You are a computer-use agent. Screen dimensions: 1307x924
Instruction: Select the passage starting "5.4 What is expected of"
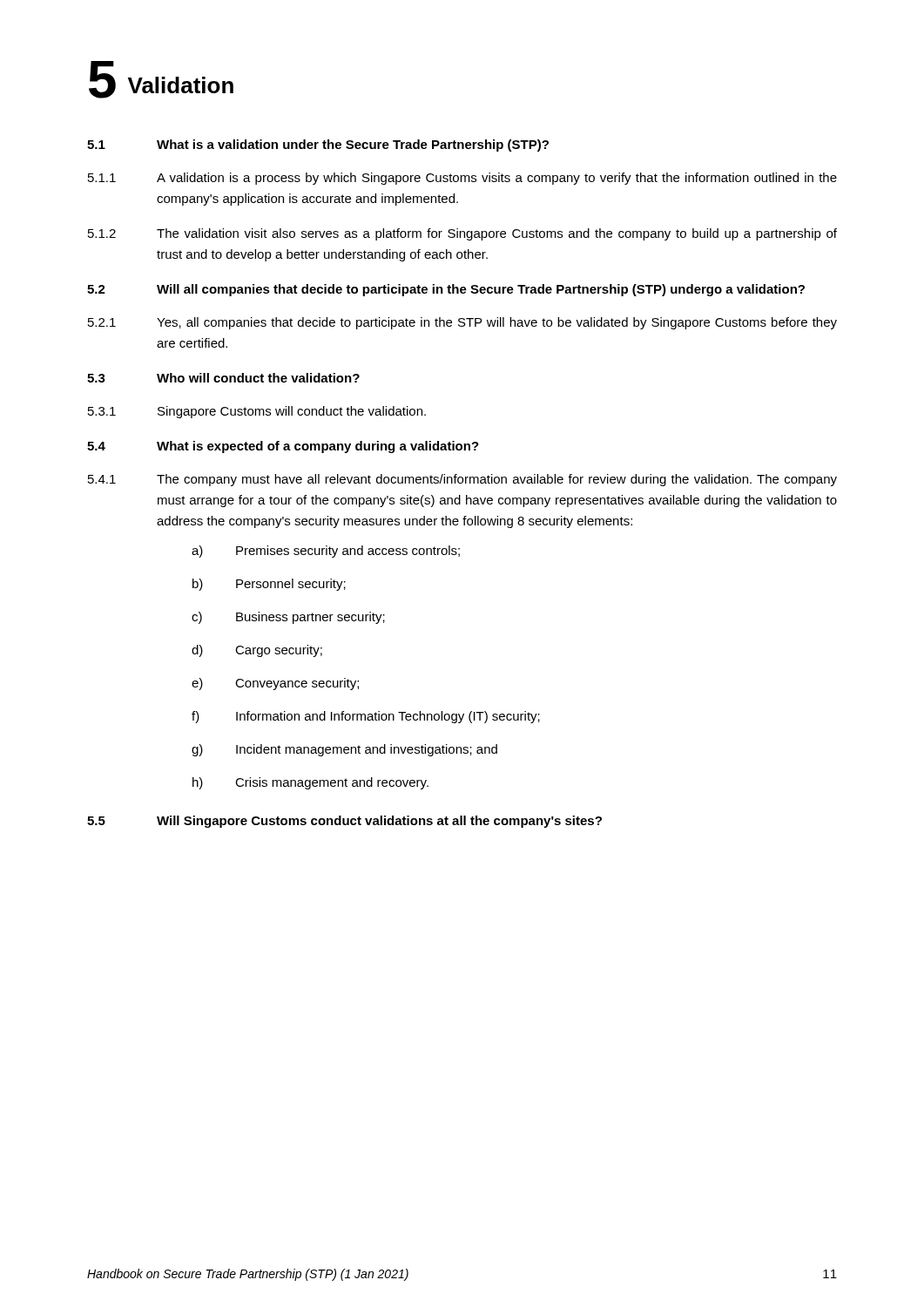coord(462,446)
